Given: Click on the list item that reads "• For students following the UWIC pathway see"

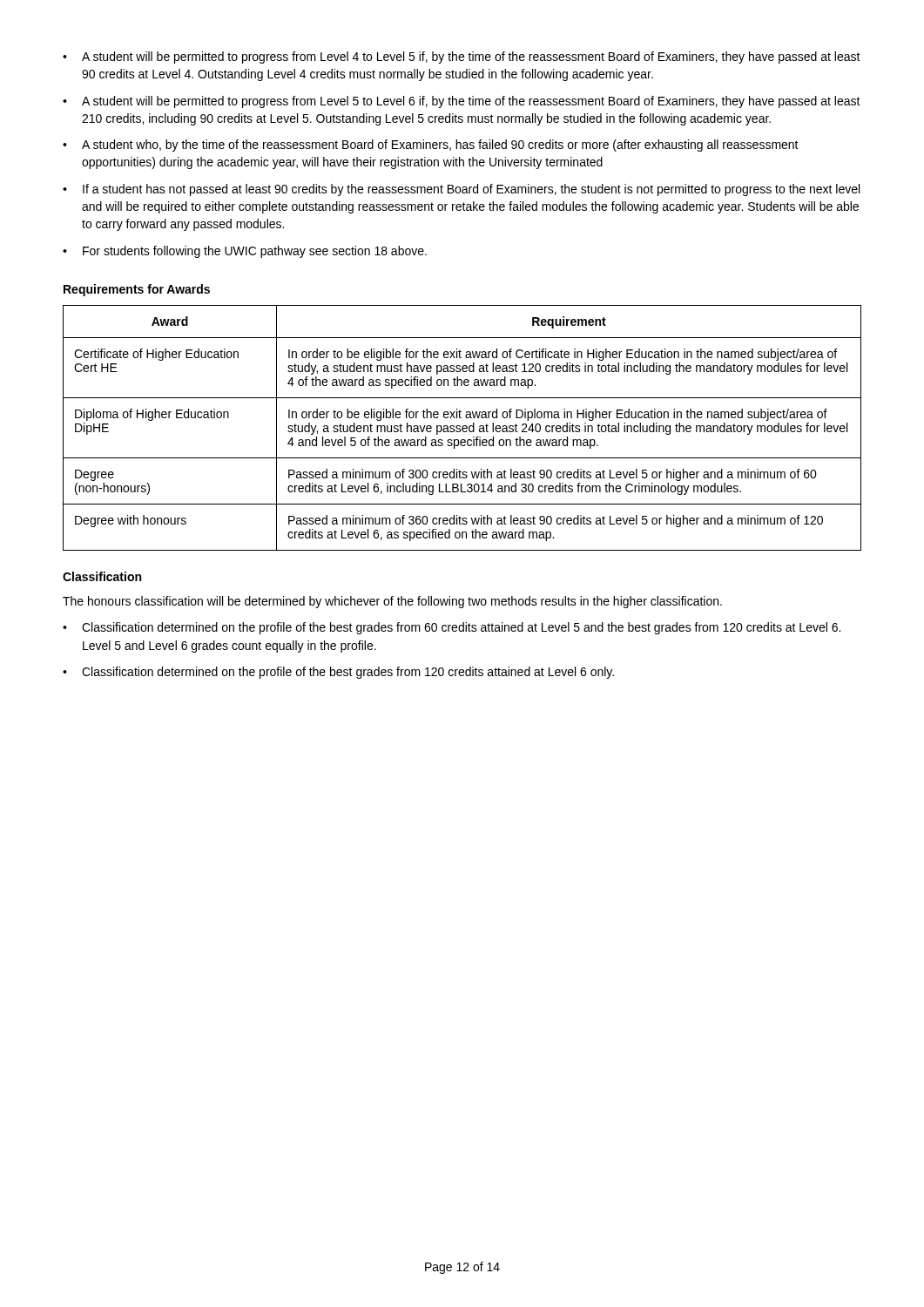Looking at the screenshot, I should (x=245, y=252).
